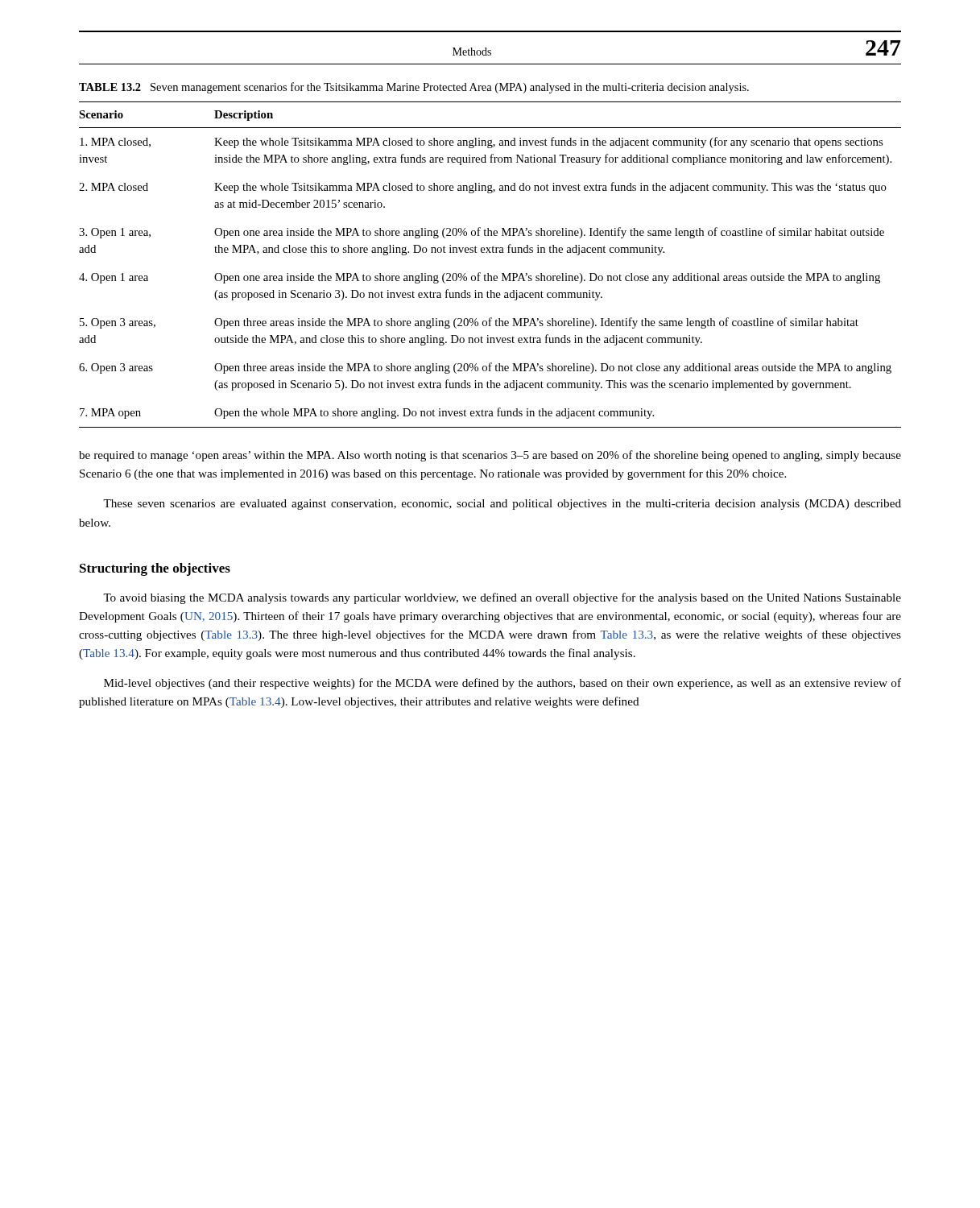The height and width of the screenshot is (1208, 980).
Task: Locate the region starting "Structuring the objectives"
Action: pos(155,568)
